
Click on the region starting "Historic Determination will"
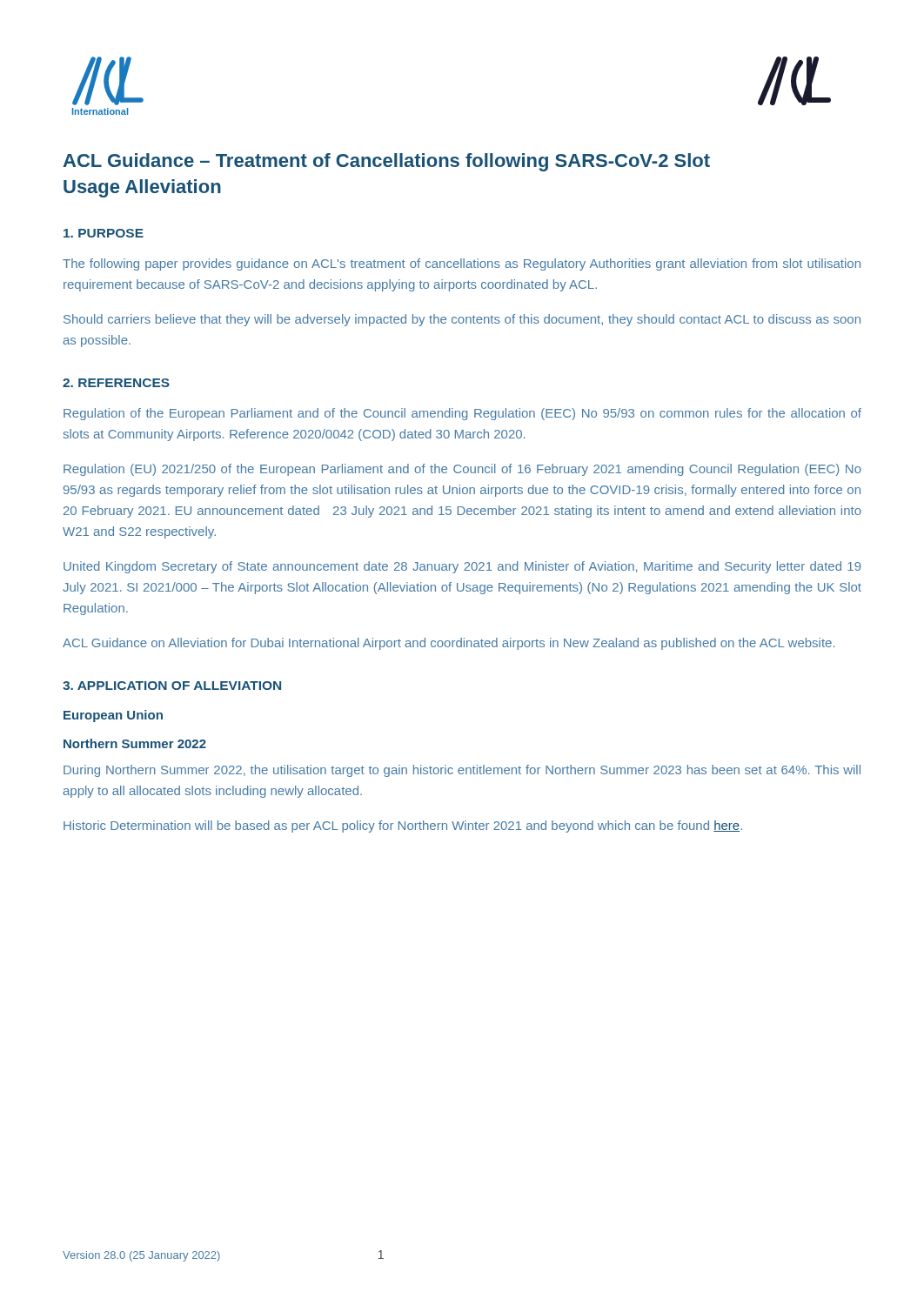pyautogui.click(x=403, y=825)
